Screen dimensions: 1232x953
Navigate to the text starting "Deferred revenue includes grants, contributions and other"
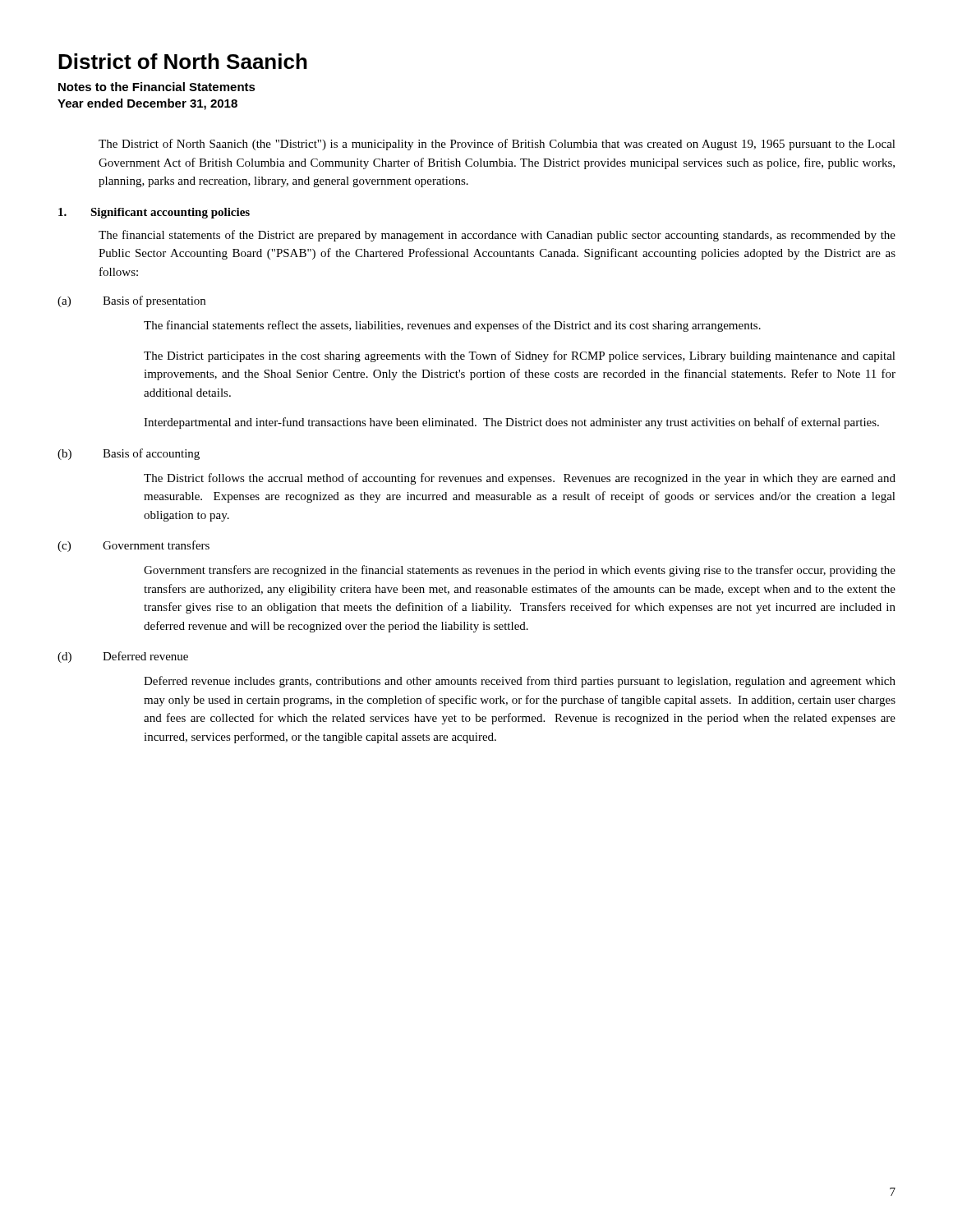click(x=520, y=709)
